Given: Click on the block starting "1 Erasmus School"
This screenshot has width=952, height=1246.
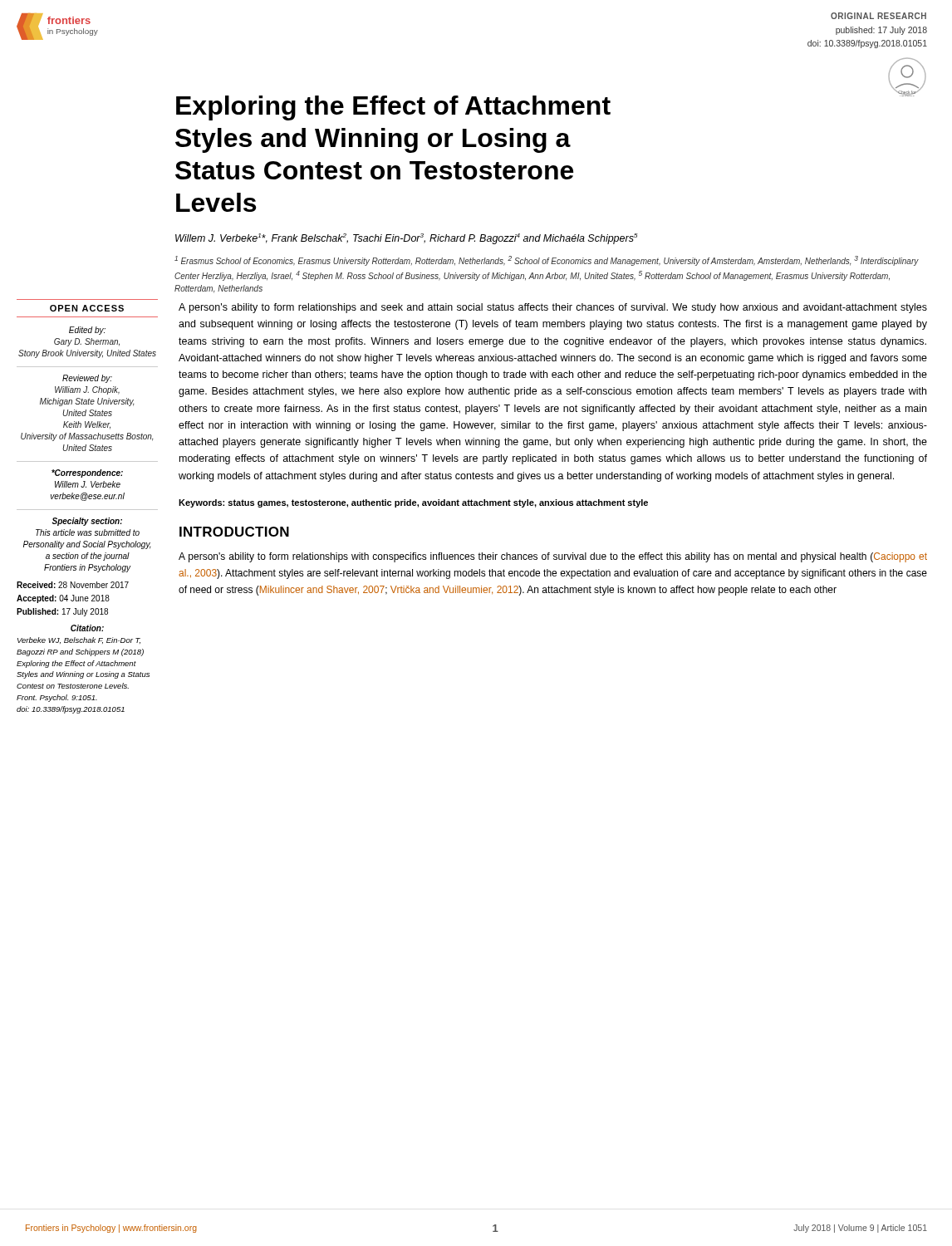Looking at the screenshot, I should click(x=546, y=274).
